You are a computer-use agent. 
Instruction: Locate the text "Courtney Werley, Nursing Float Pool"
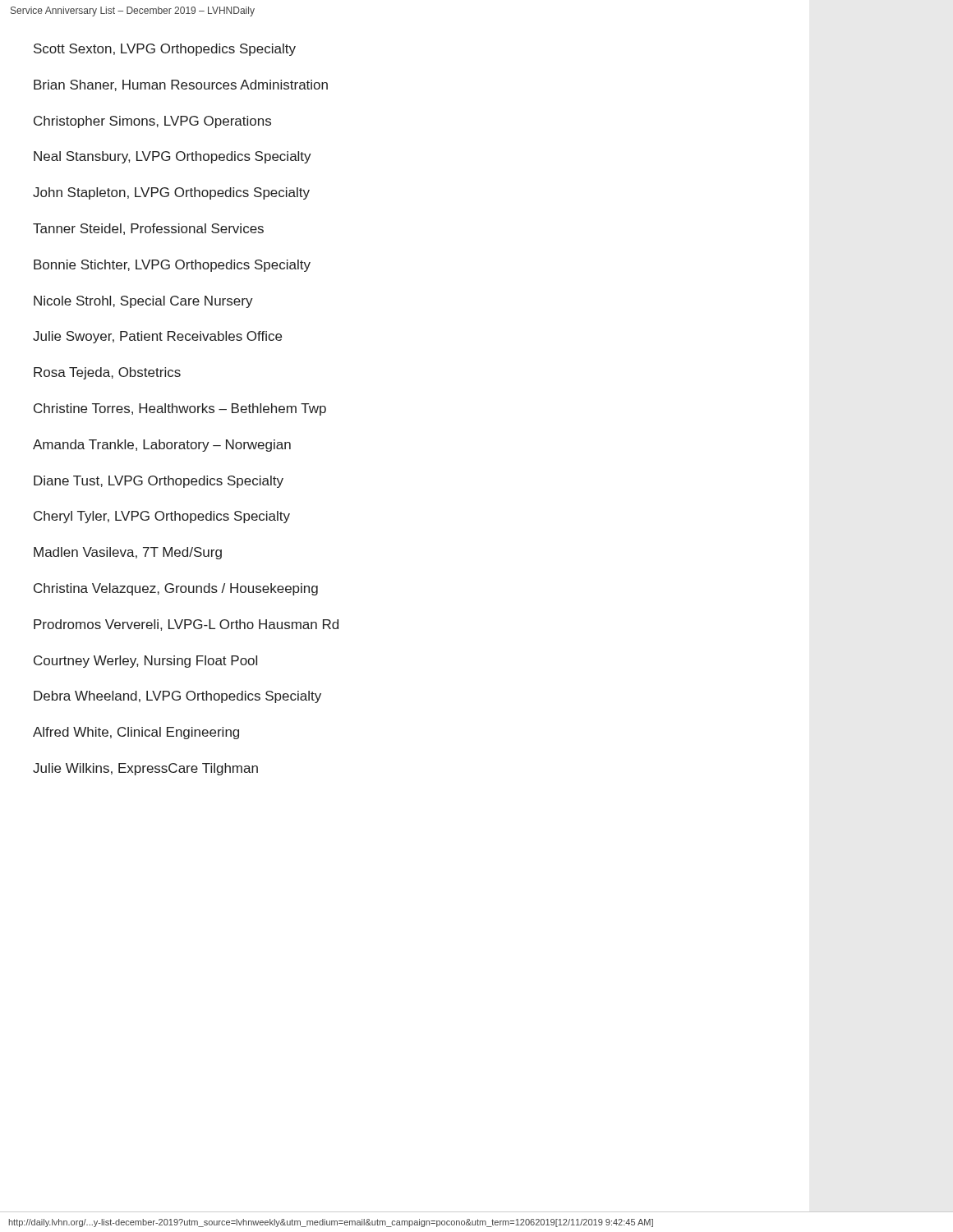click(146, 660)
